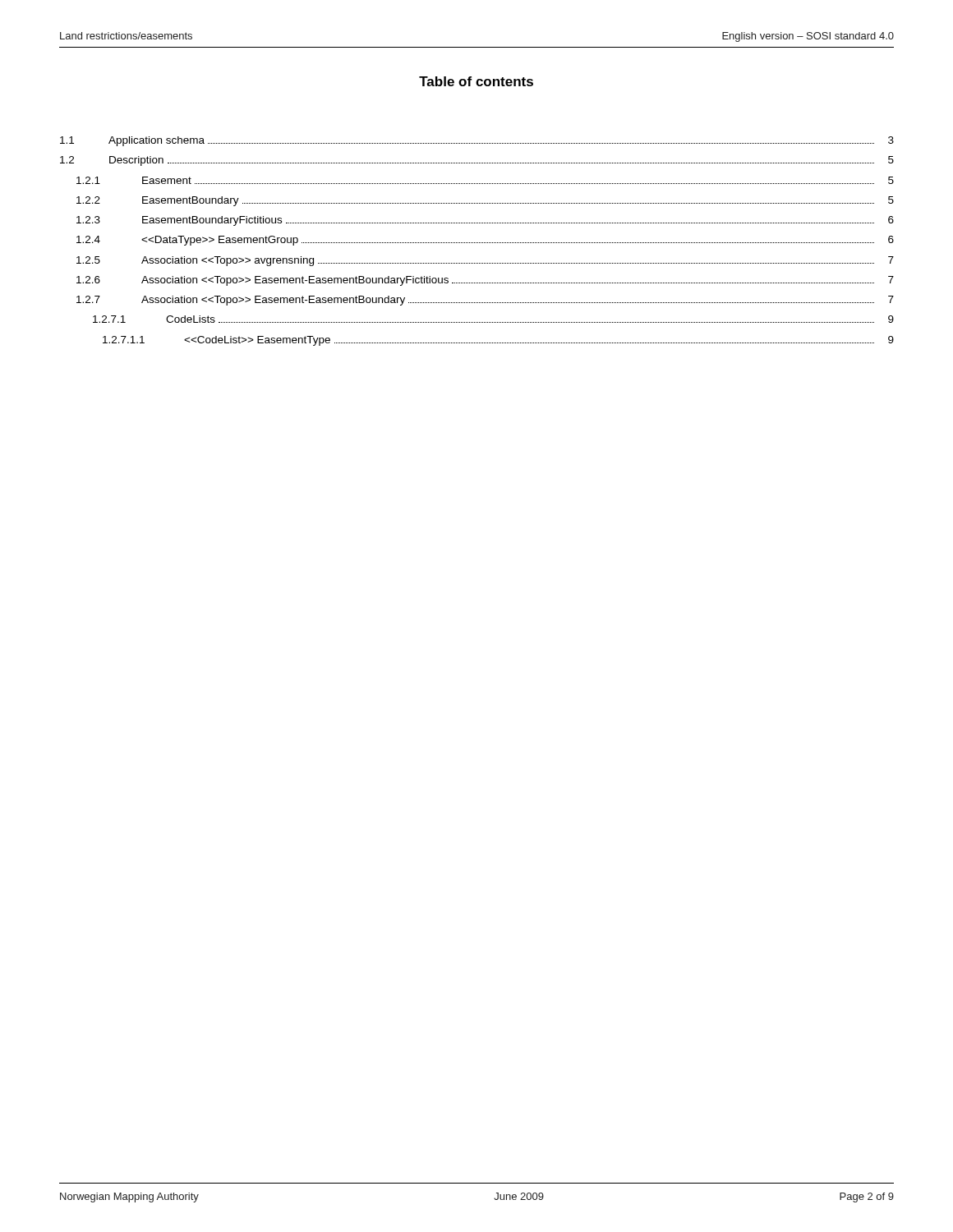Point to the block beginning "2.6 Association > Easement-EasementBoundaryFictitious"

(x=476, y=280)
